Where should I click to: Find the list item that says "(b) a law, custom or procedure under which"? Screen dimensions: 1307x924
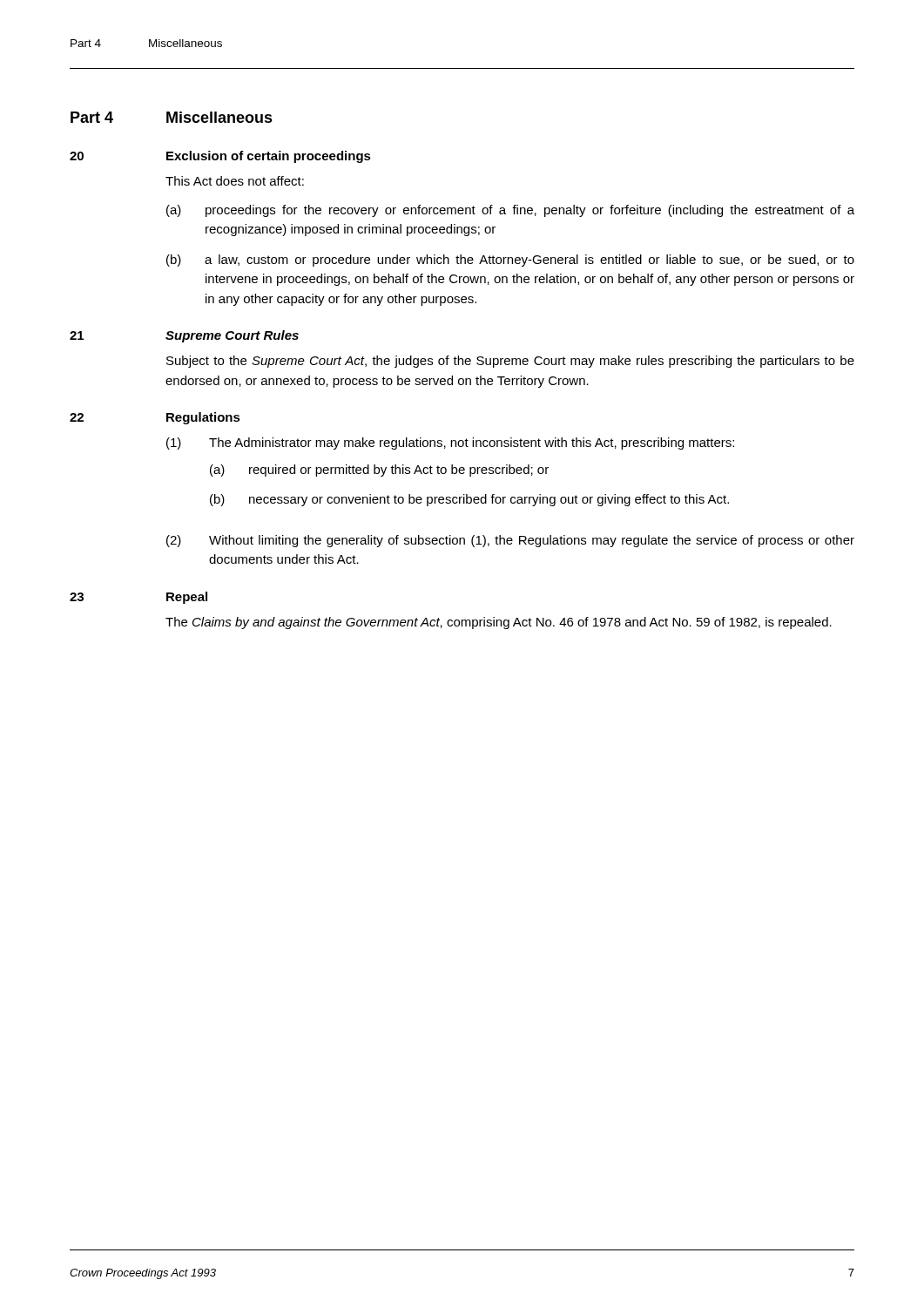510,279
